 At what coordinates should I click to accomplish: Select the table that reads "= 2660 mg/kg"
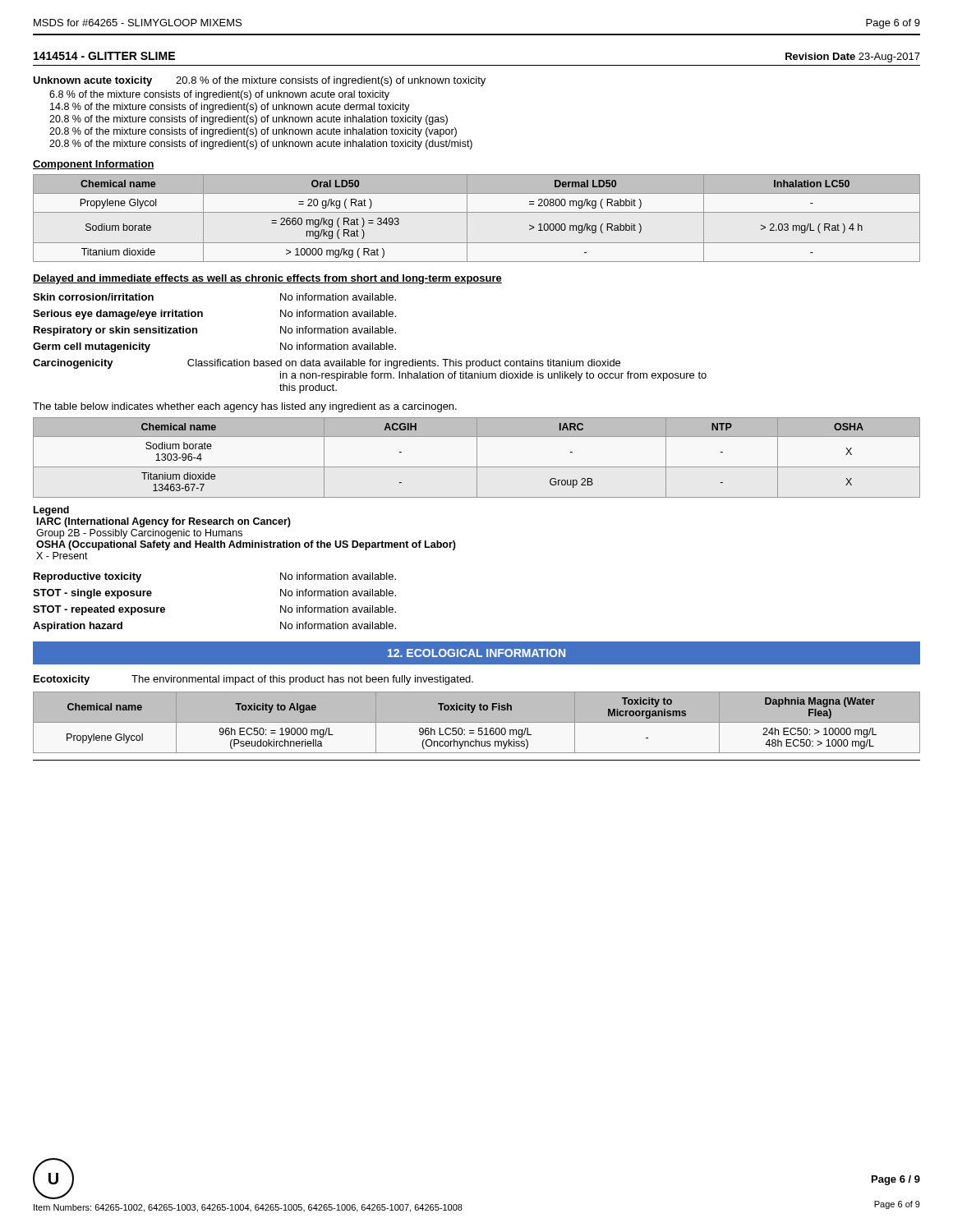(476, 218)
